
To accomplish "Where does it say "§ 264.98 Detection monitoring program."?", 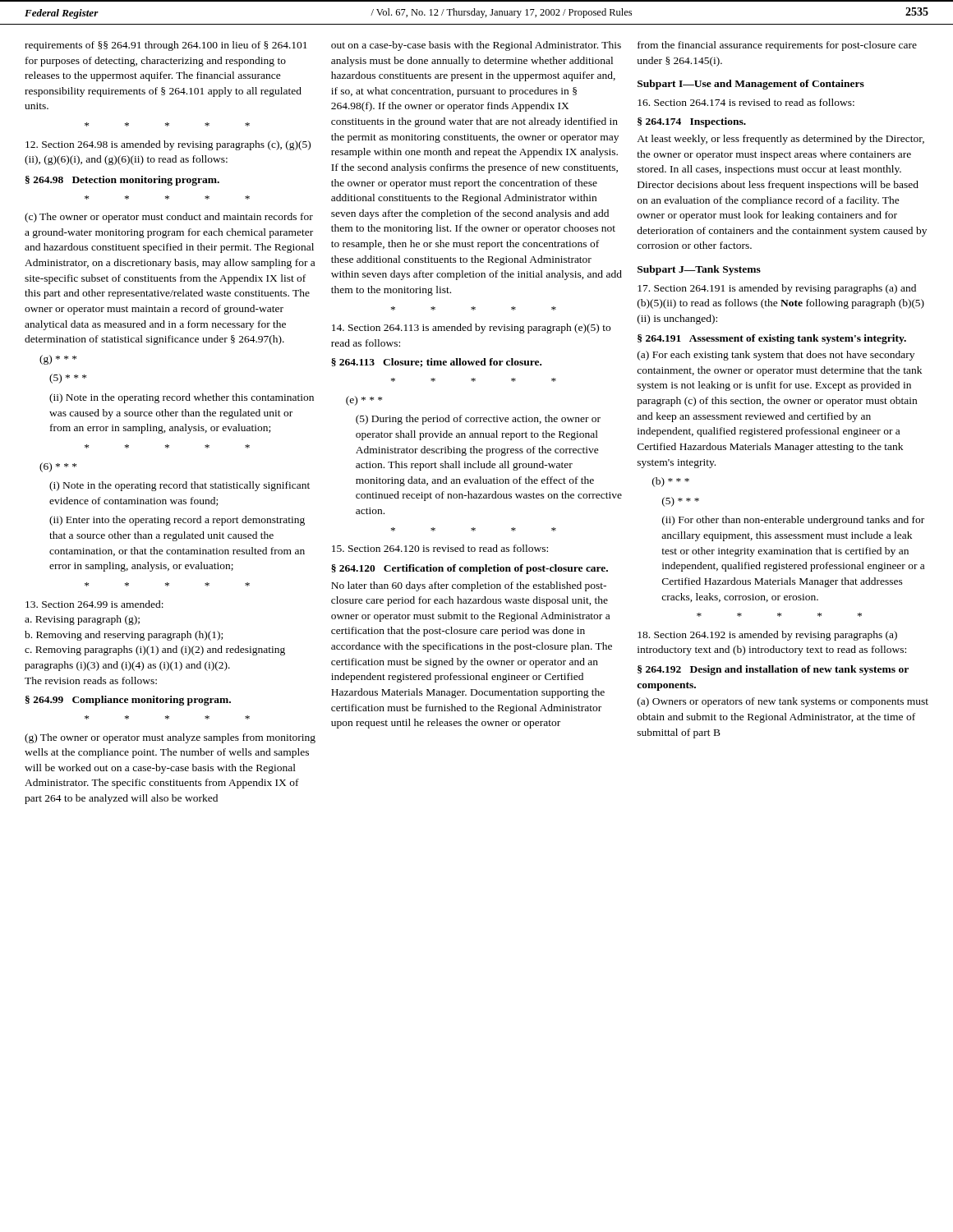I will 122,179.
